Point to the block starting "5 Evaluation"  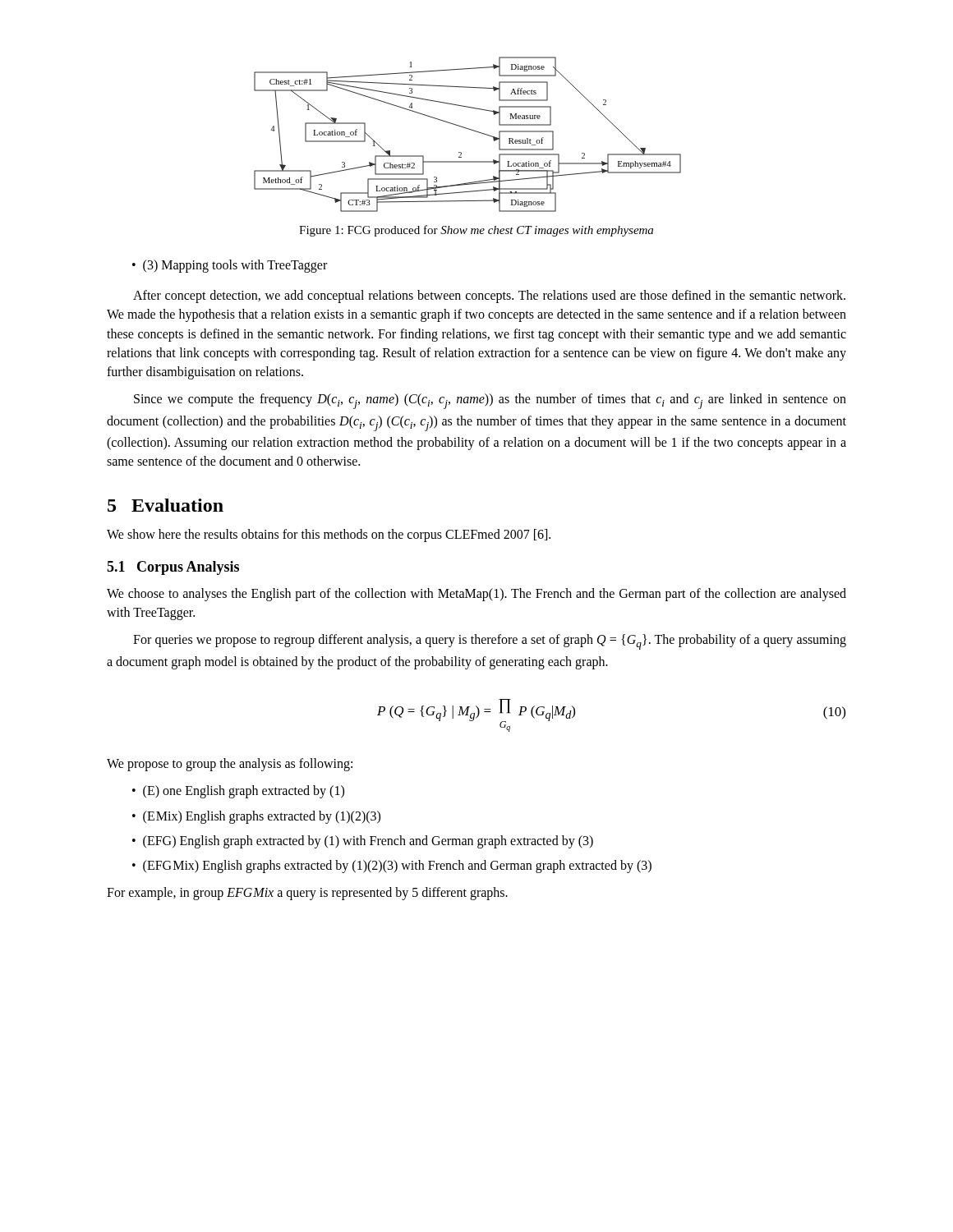point(165,505)
